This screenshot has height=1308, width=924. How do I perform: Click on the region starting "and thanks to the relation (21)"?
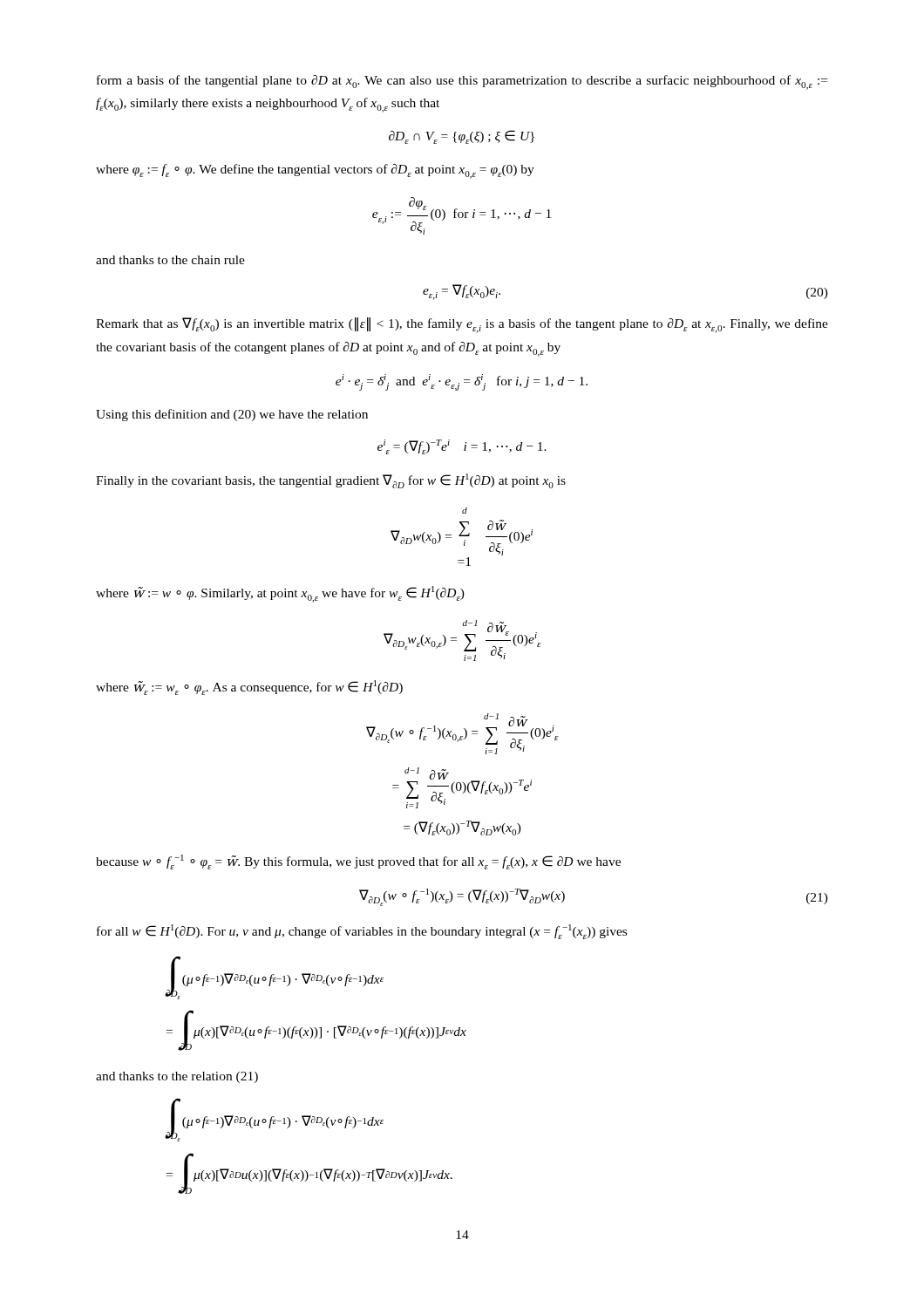177,1077
